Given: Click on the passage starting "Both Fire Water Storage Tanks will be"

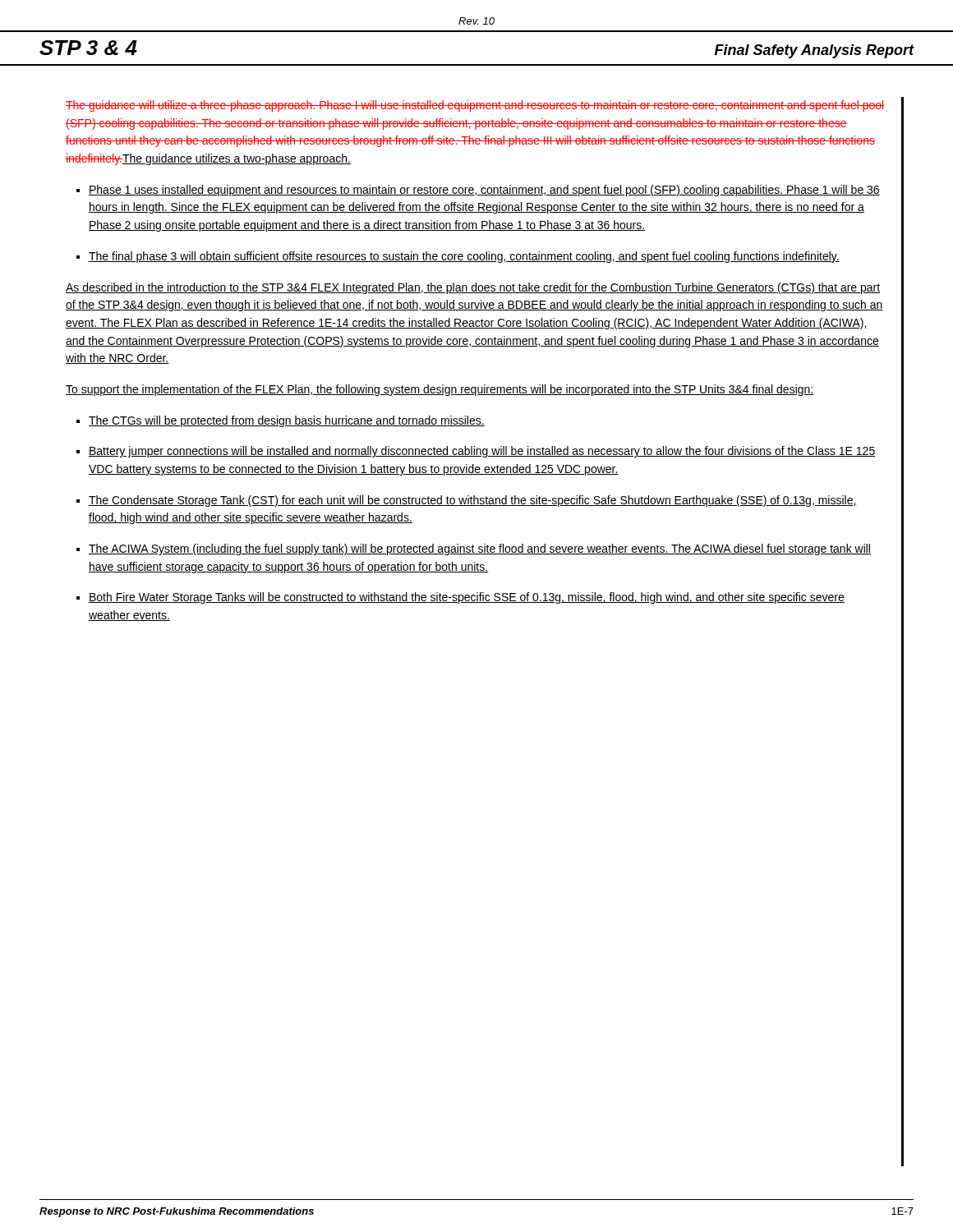Looking at the screenshot, I should pos(467,606).
